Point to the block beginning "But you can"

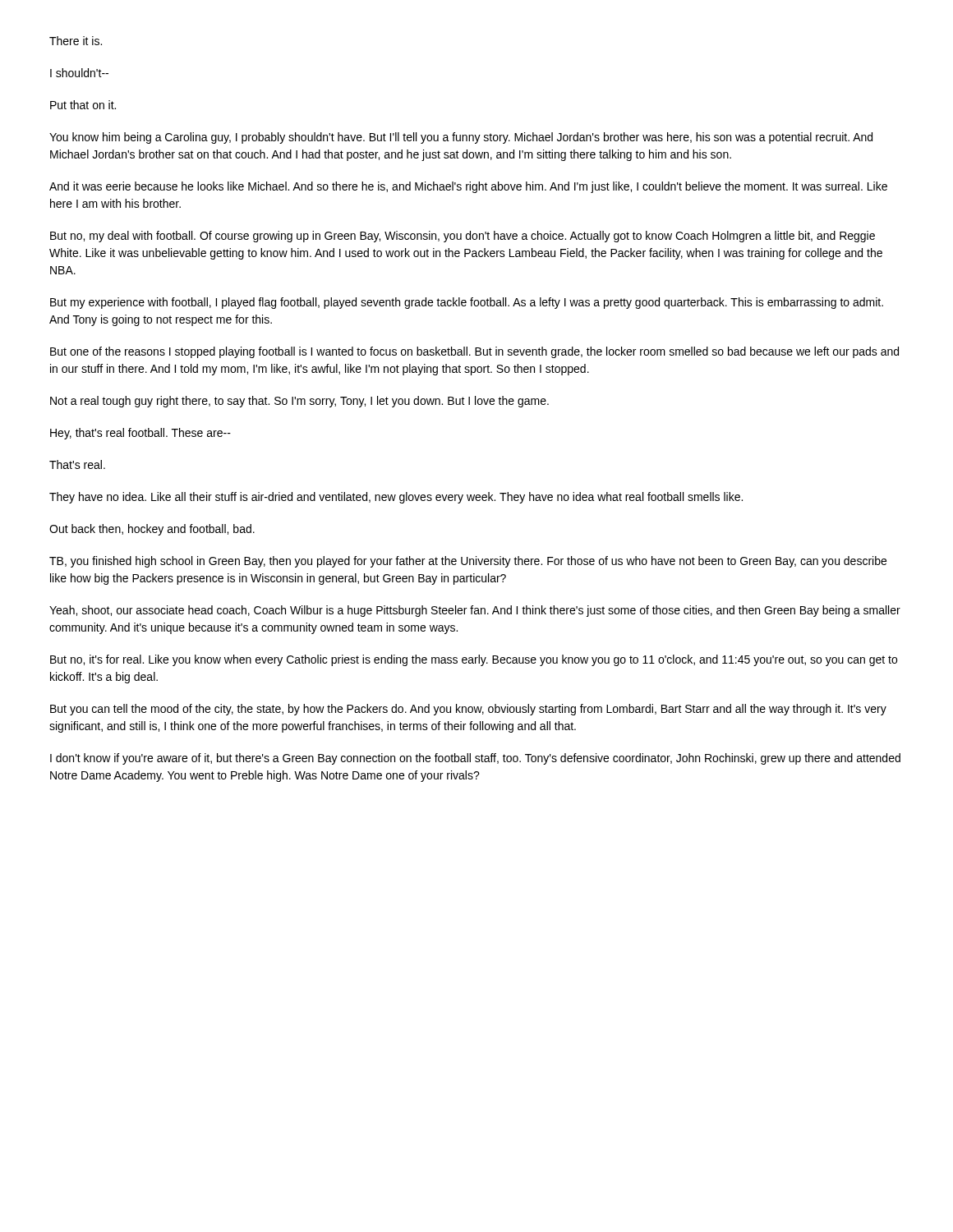click(x=468, y=717)
